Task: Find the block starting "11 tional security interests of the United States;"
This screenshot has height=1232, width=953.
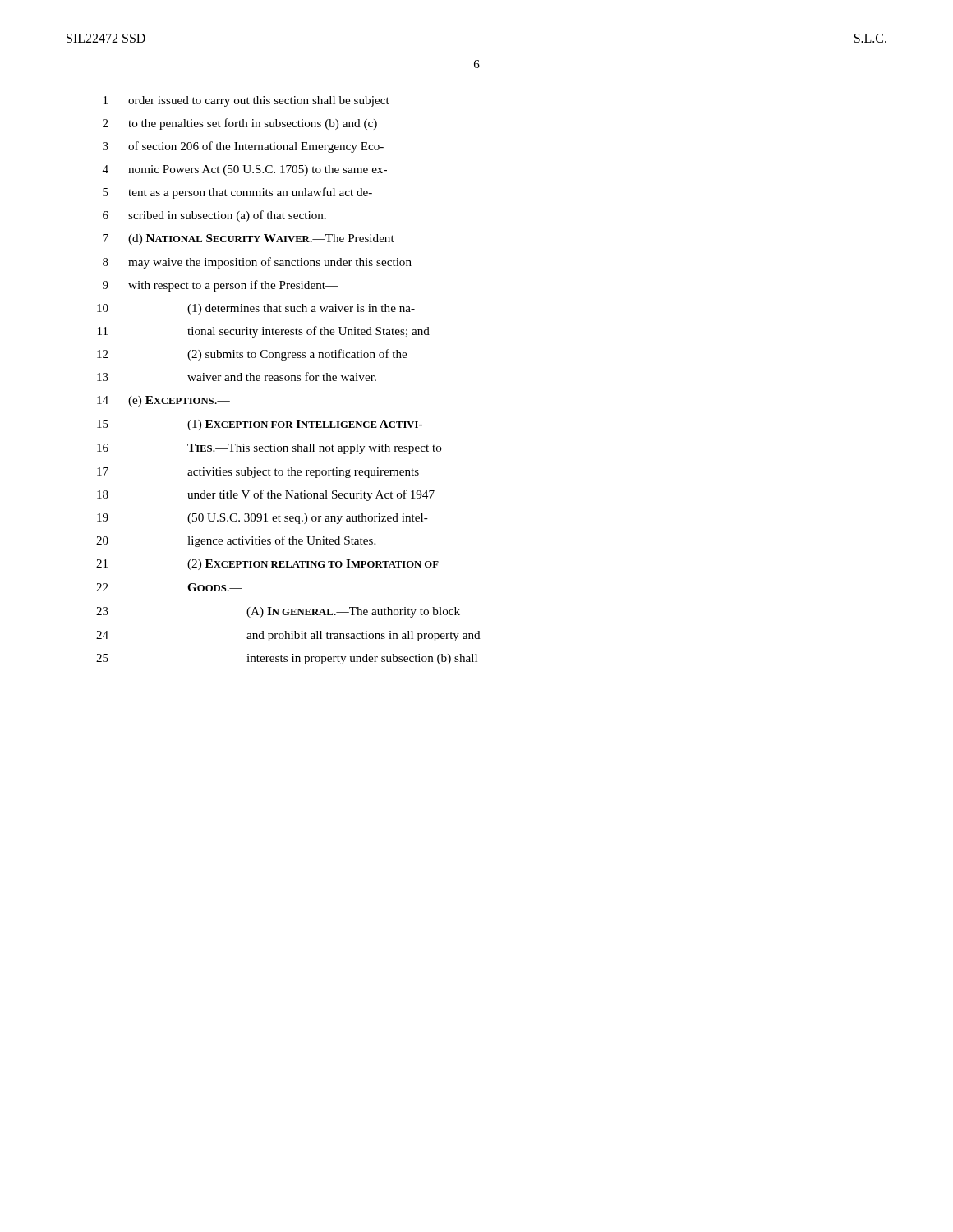Action: coord(264,332)
